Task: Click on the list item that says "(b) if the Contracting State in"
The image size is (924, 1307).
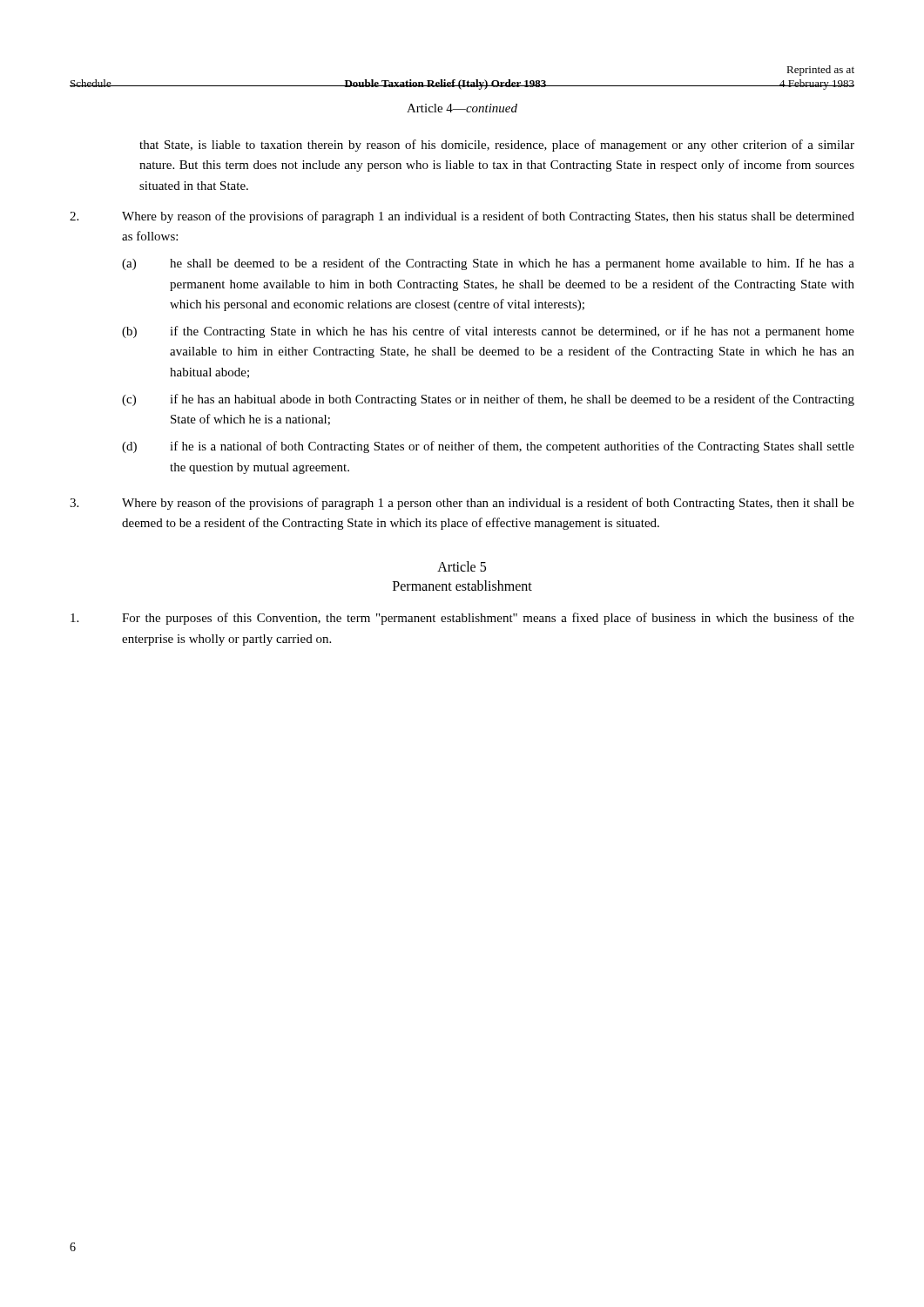Action: 488,352
